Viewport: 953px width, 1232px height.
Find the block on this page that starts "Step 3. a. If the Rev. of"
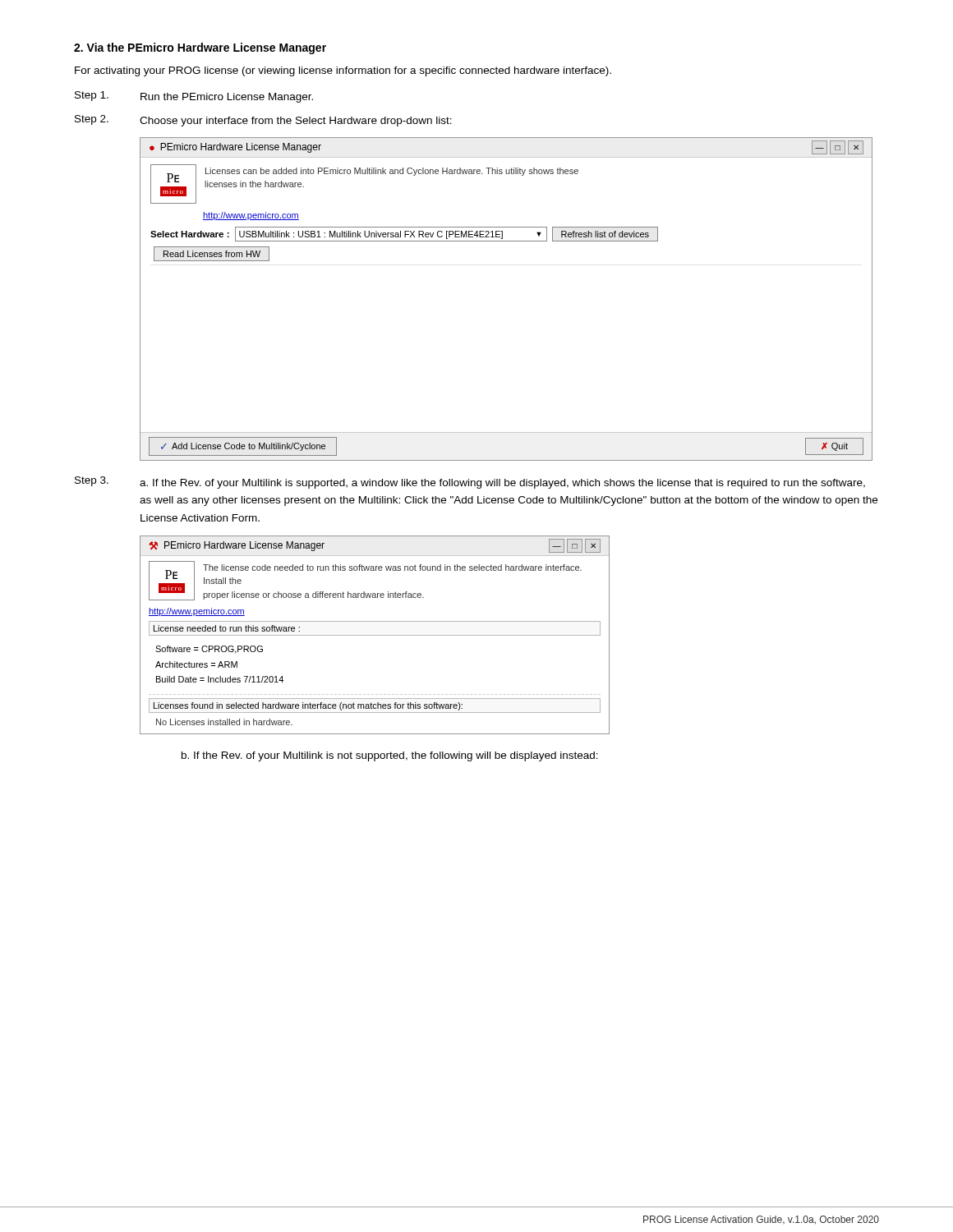[x=476, y=500]
